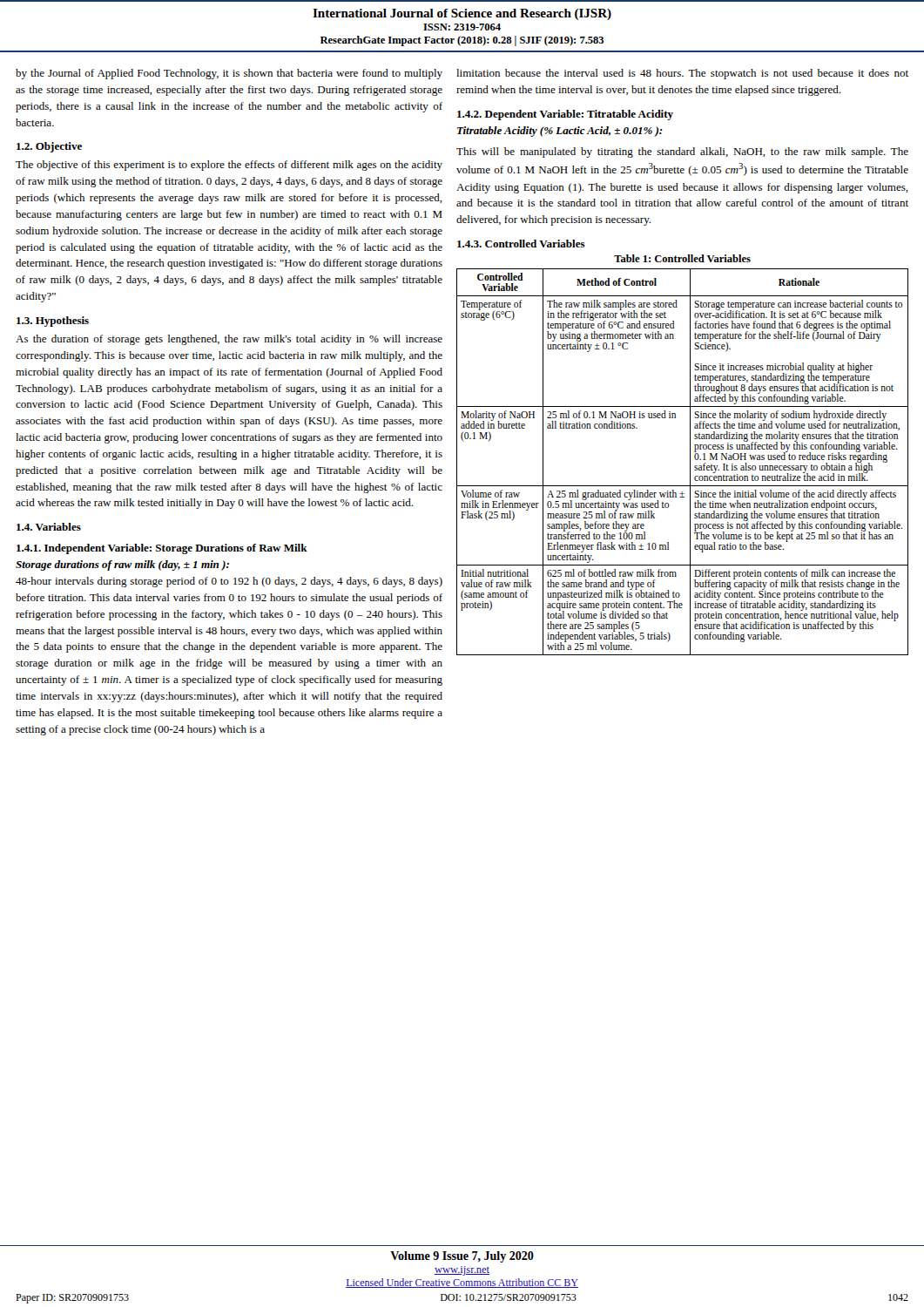Point to the block starting "1.4. Variables"
Screen dimensions: 1307x924
coord(48,527)
